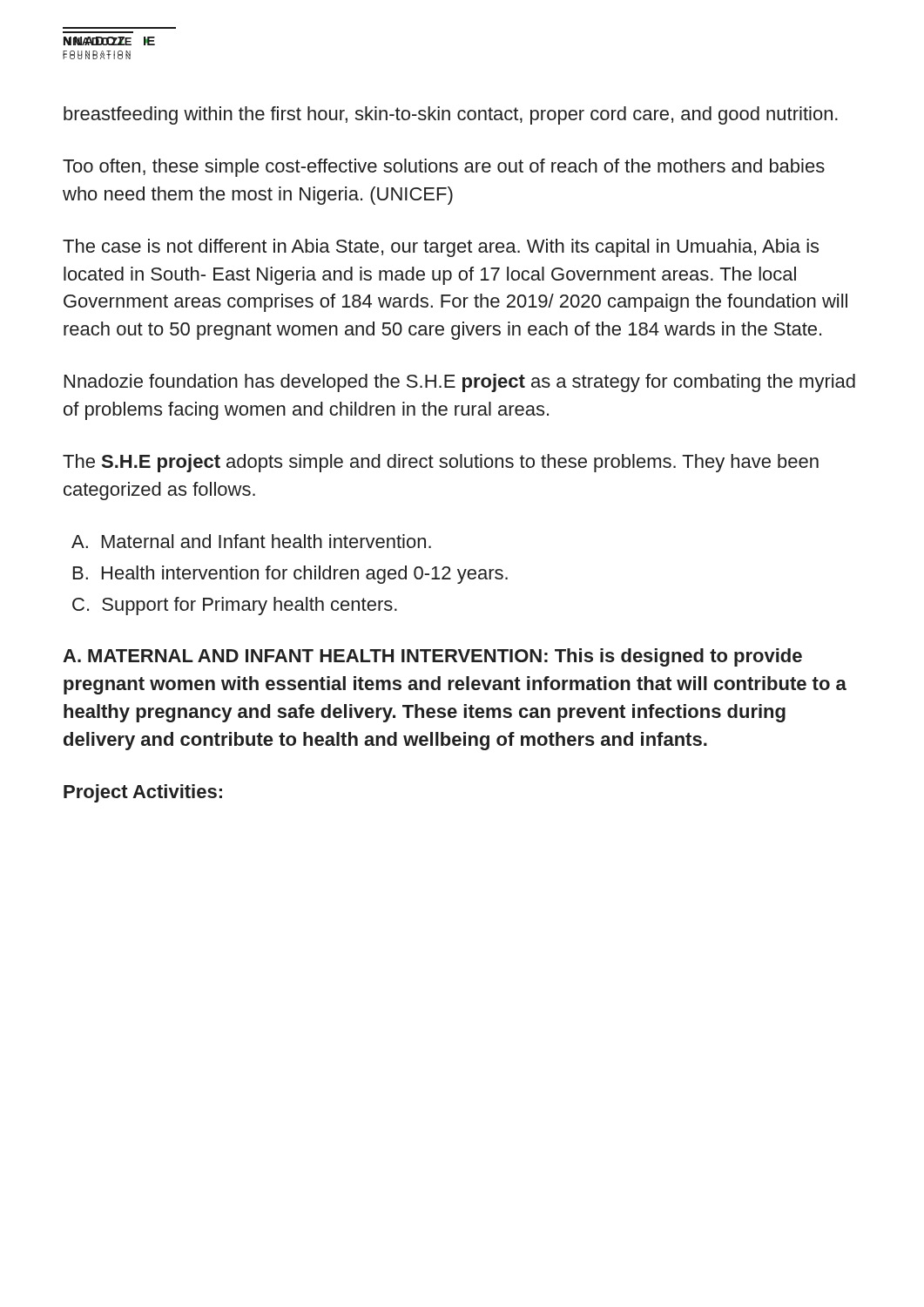Viewport: 924px width, 1307px height.
Task: Click on the list item that reads "B. Health intervention for"
Action: 290,573
